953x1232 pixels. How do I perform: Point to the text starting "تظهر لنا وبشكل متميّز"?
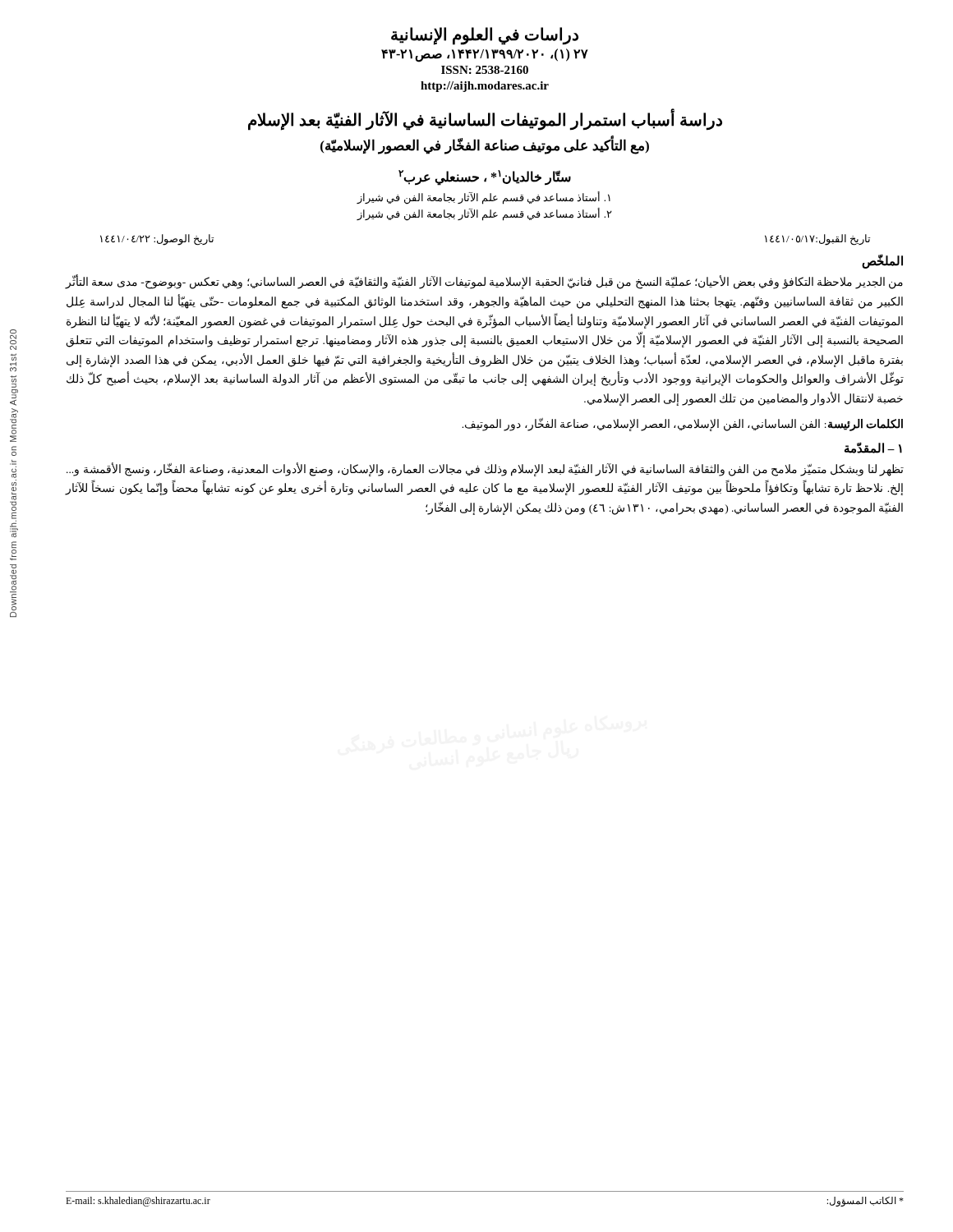coord(485,489)
